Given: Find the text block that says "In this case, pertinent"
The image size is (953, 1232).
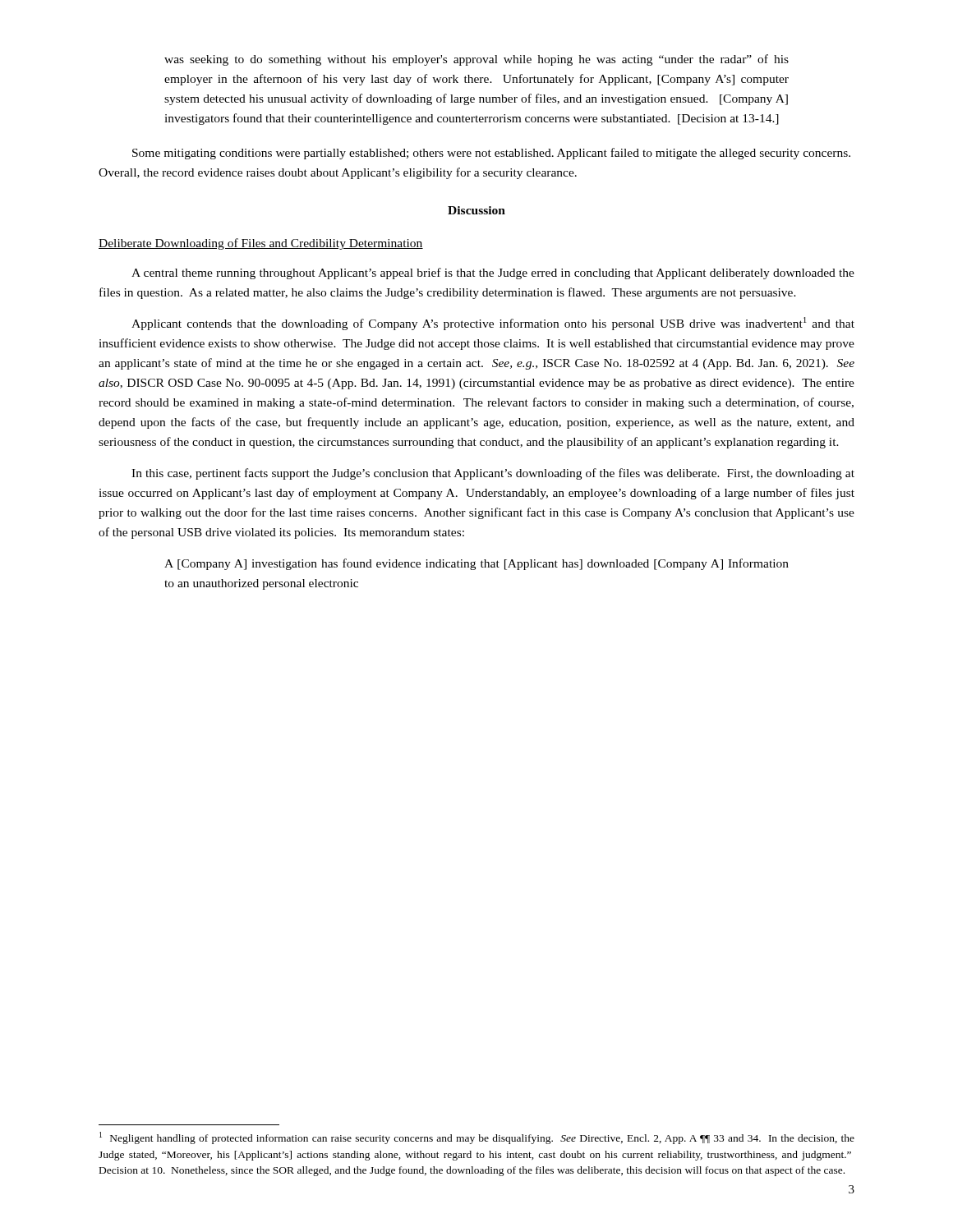Looking at the screenshot, I should 476,502.
